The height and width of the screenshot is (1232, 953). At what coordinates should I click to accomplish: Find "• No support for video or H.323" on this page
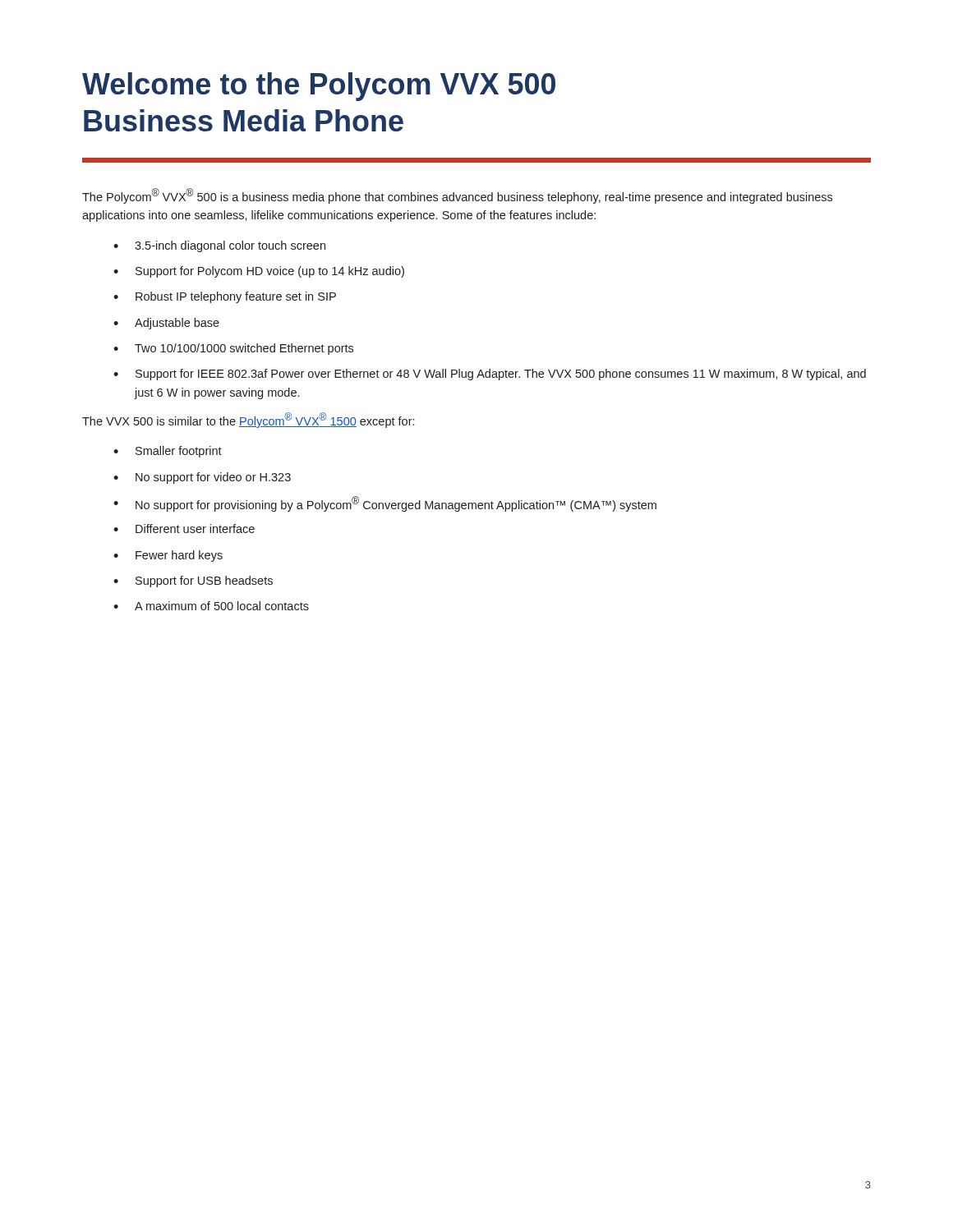[202, 478]
